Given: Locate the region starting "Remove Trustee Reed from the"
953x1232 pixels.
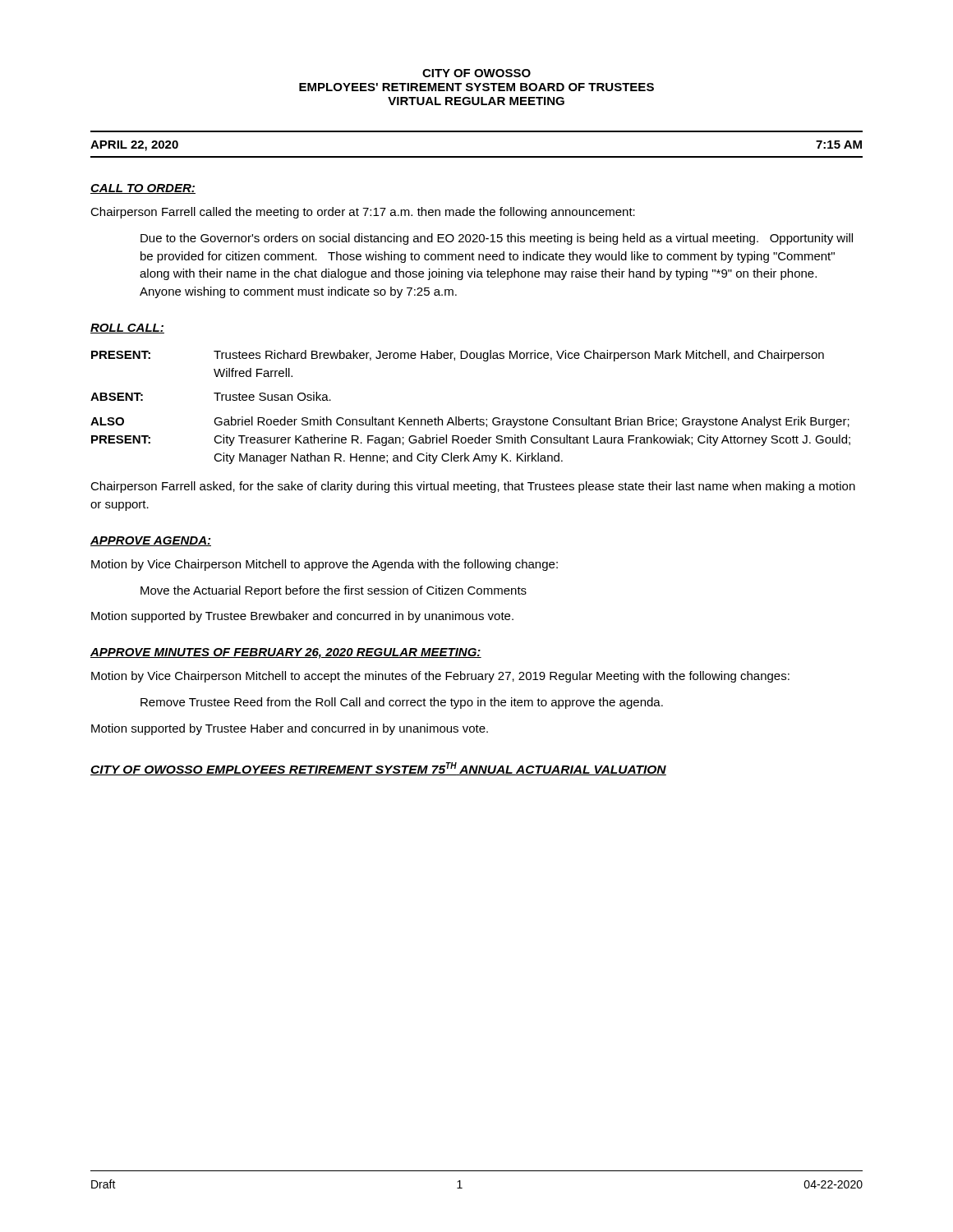Looking at the screenshot, I should (402, 702).
